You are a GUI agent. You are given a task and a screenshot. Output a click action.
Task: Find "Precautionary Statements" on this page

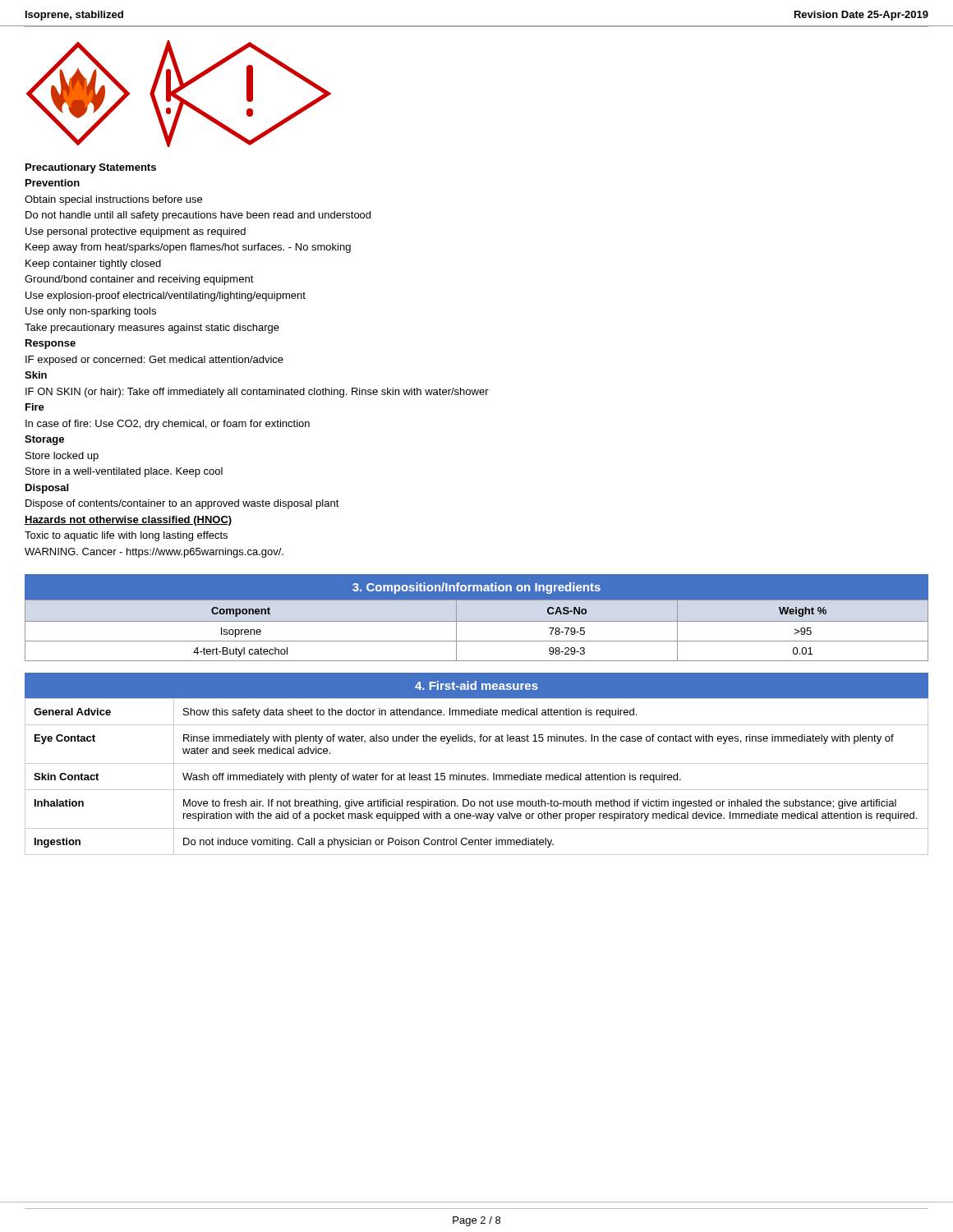coord(91,167)
